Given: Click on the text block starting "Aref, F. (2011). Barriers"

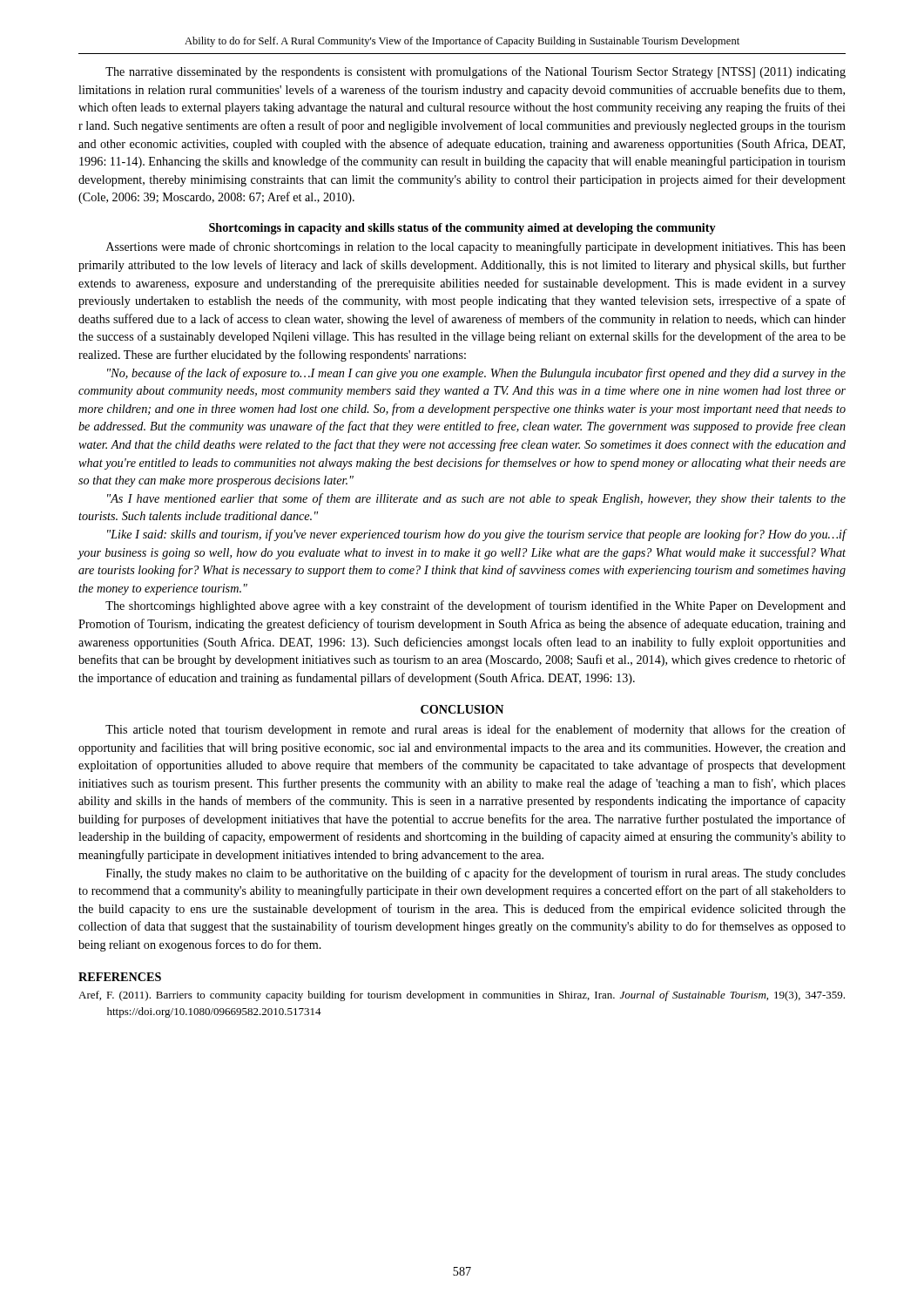Looking at the screenshot, I should (x=462, y=1003).
